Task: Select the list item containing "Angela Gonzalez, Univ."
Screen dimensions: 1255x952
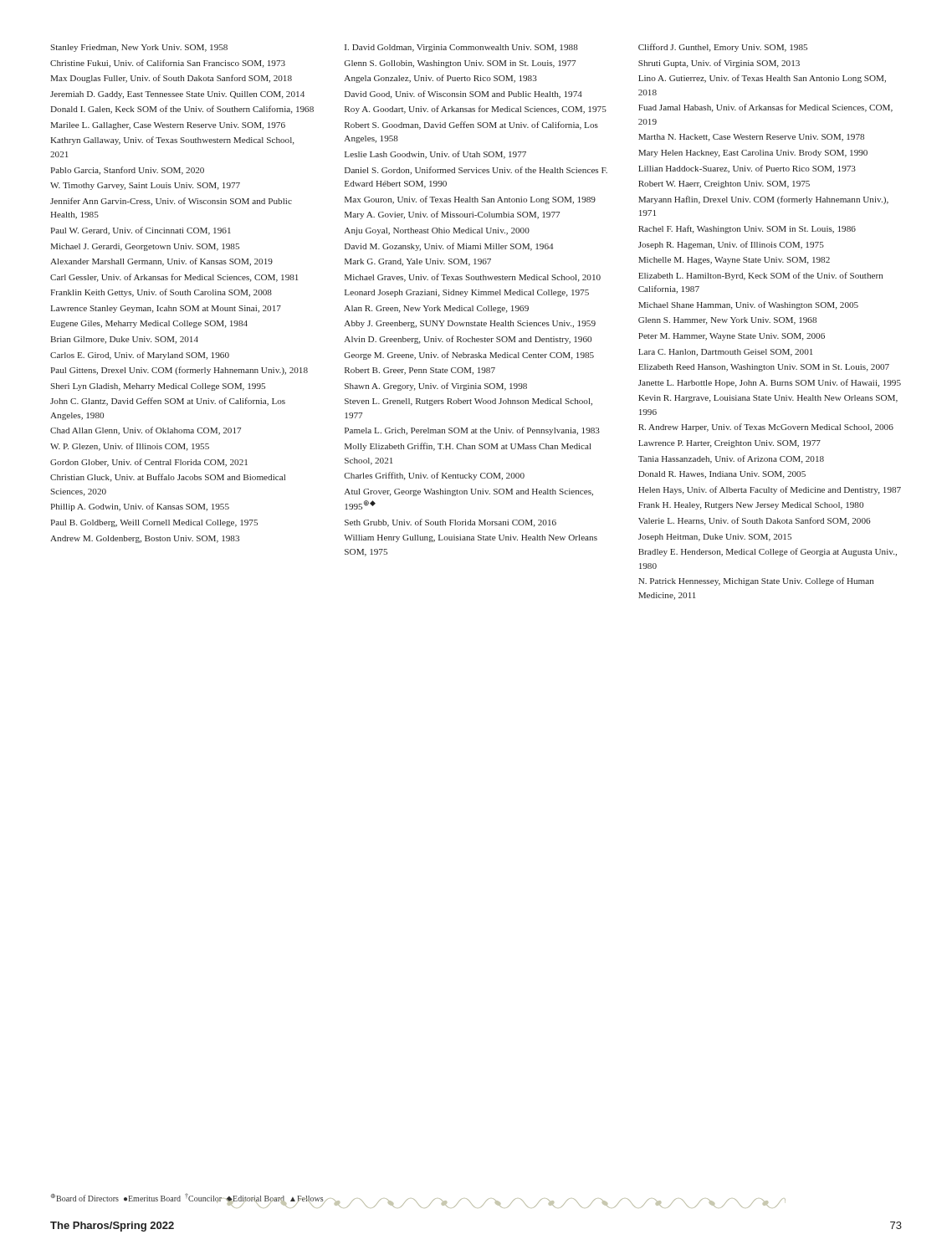Action: pyautogui.click(x=440, y=78)
